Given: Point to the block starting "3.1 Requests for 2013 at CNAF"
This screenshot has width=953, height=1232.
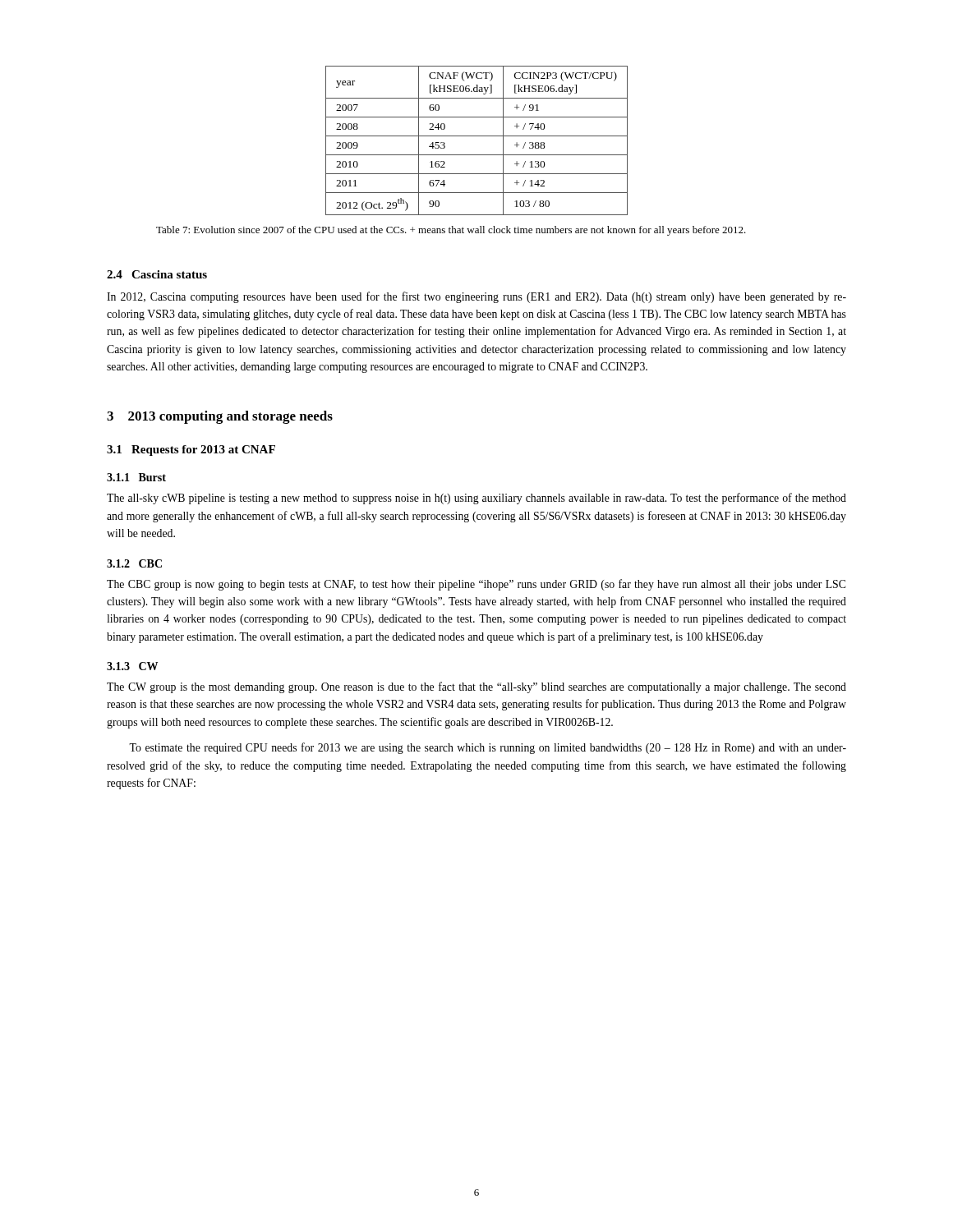Looking at the screenshot, I should tap(191, 450).
